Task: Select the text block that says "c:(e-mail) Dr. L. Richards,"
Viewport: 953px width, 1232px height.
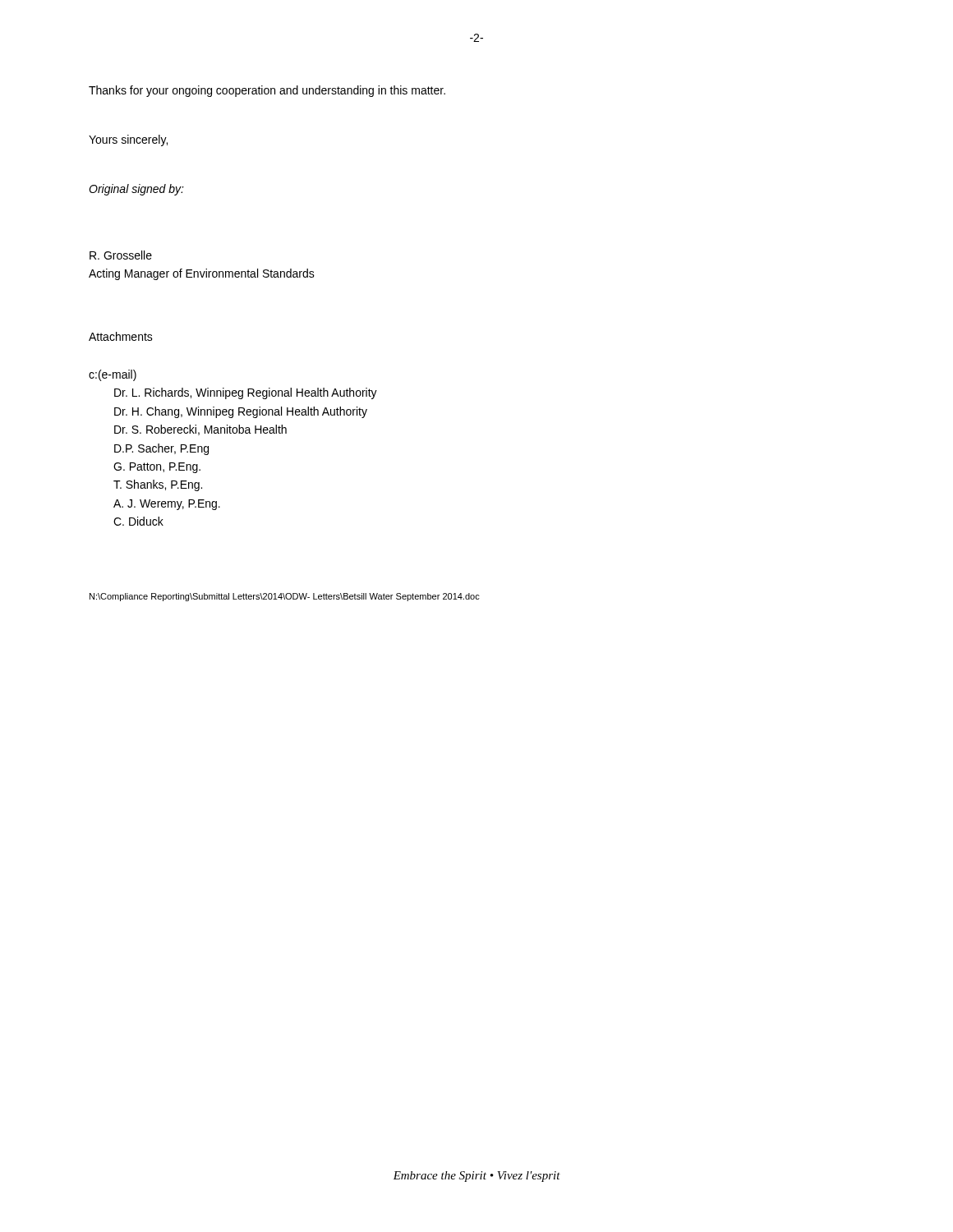Action: (x=113, y=375)
